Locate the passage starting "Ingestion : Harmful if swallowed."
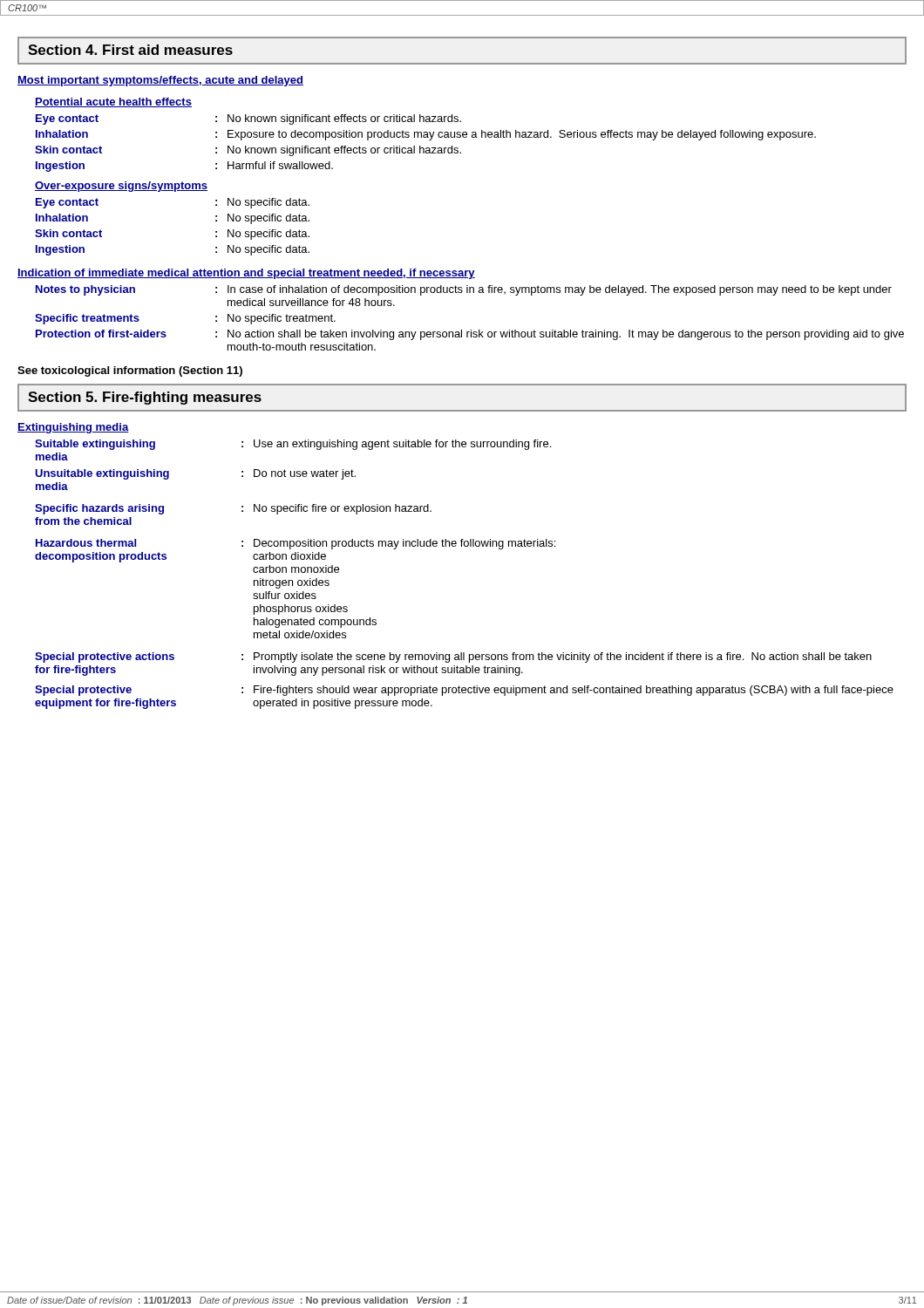This screenshot has width=924, height=1308. click(60, 166)
